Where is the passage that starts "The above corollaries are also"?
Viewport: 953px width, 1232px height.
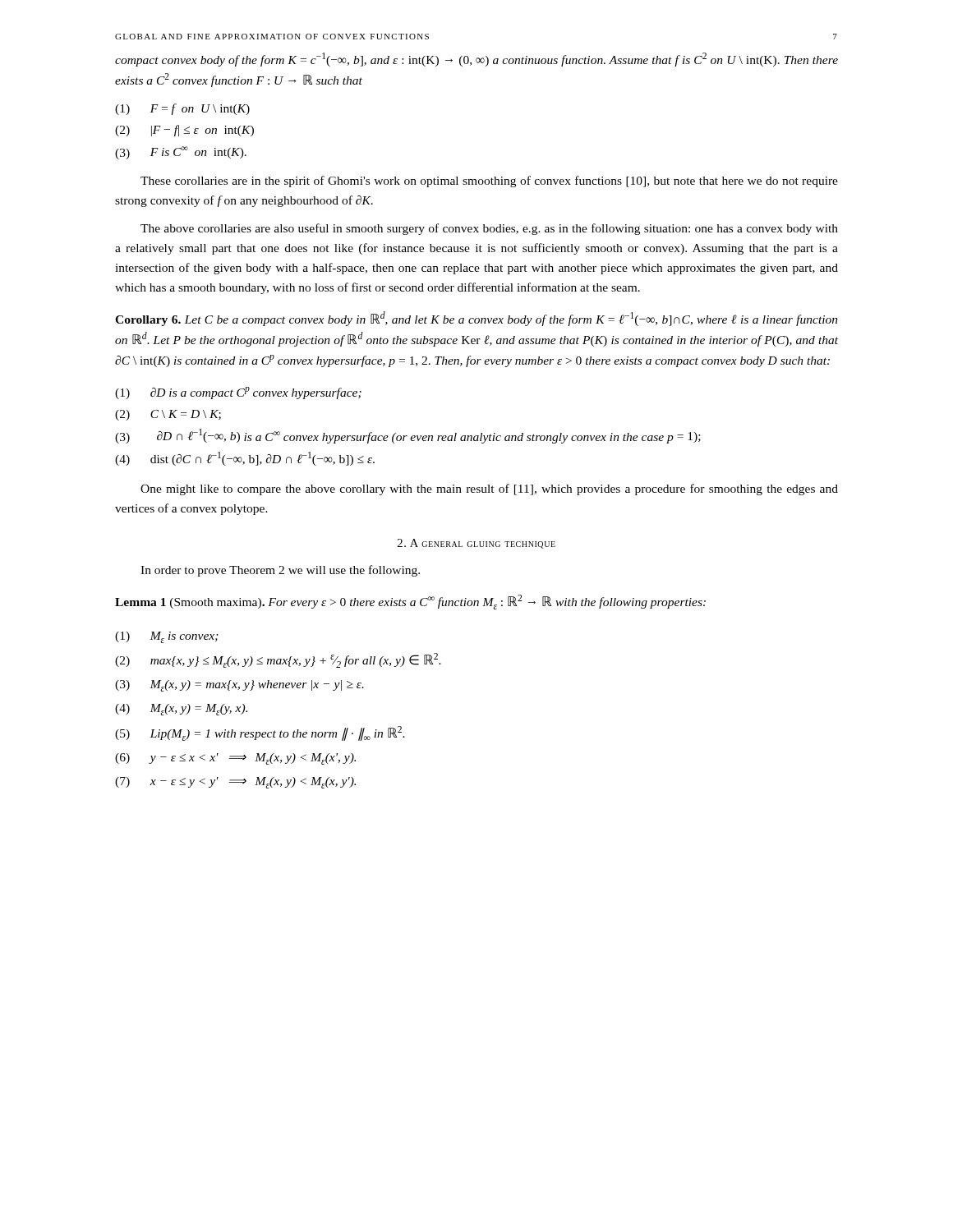[x=476, y=258]
